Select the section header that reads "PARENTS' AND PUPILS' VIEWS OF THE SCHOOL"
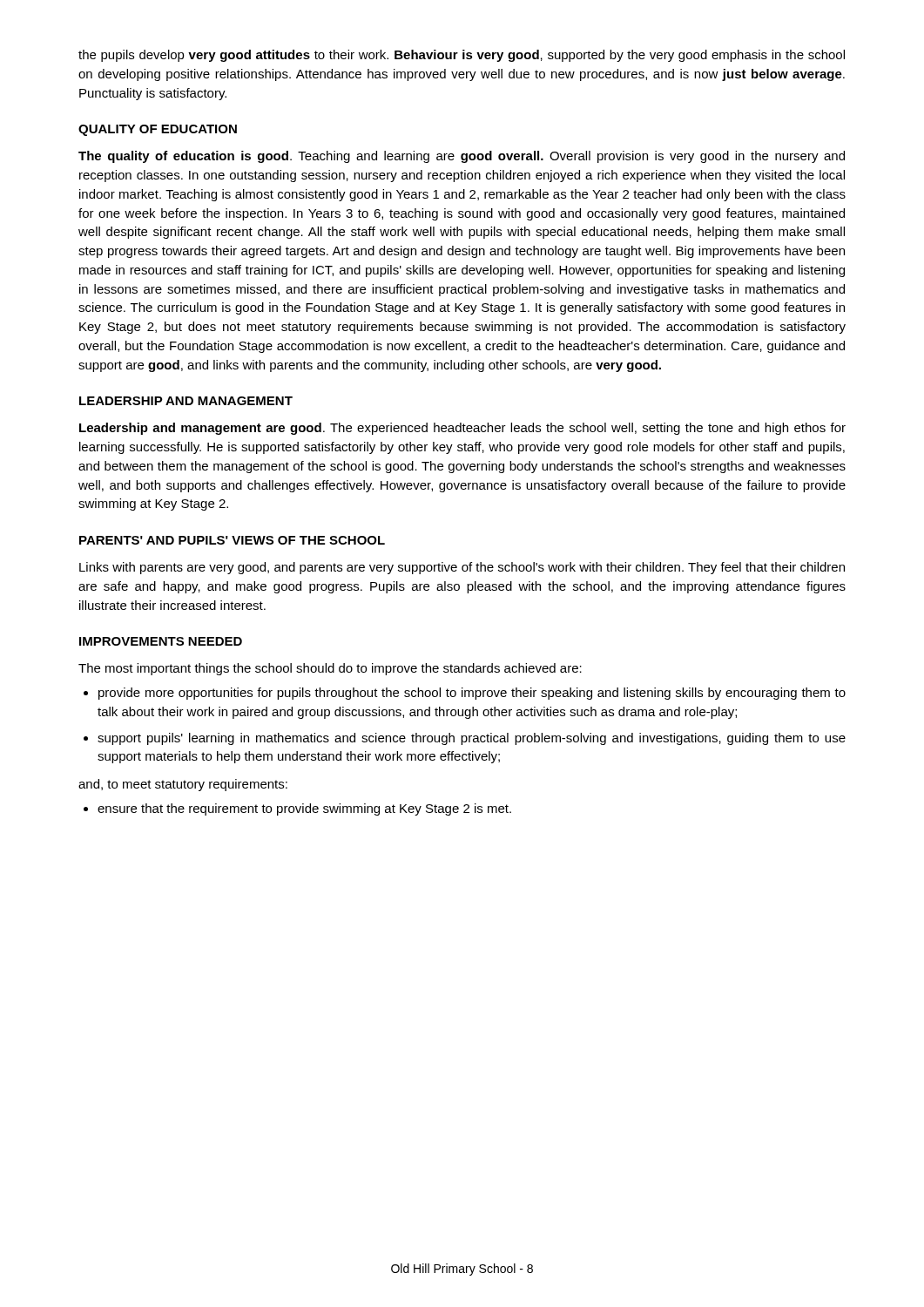Image resolution: width=924 pixels, height=1307 pixels. (232, 540)
